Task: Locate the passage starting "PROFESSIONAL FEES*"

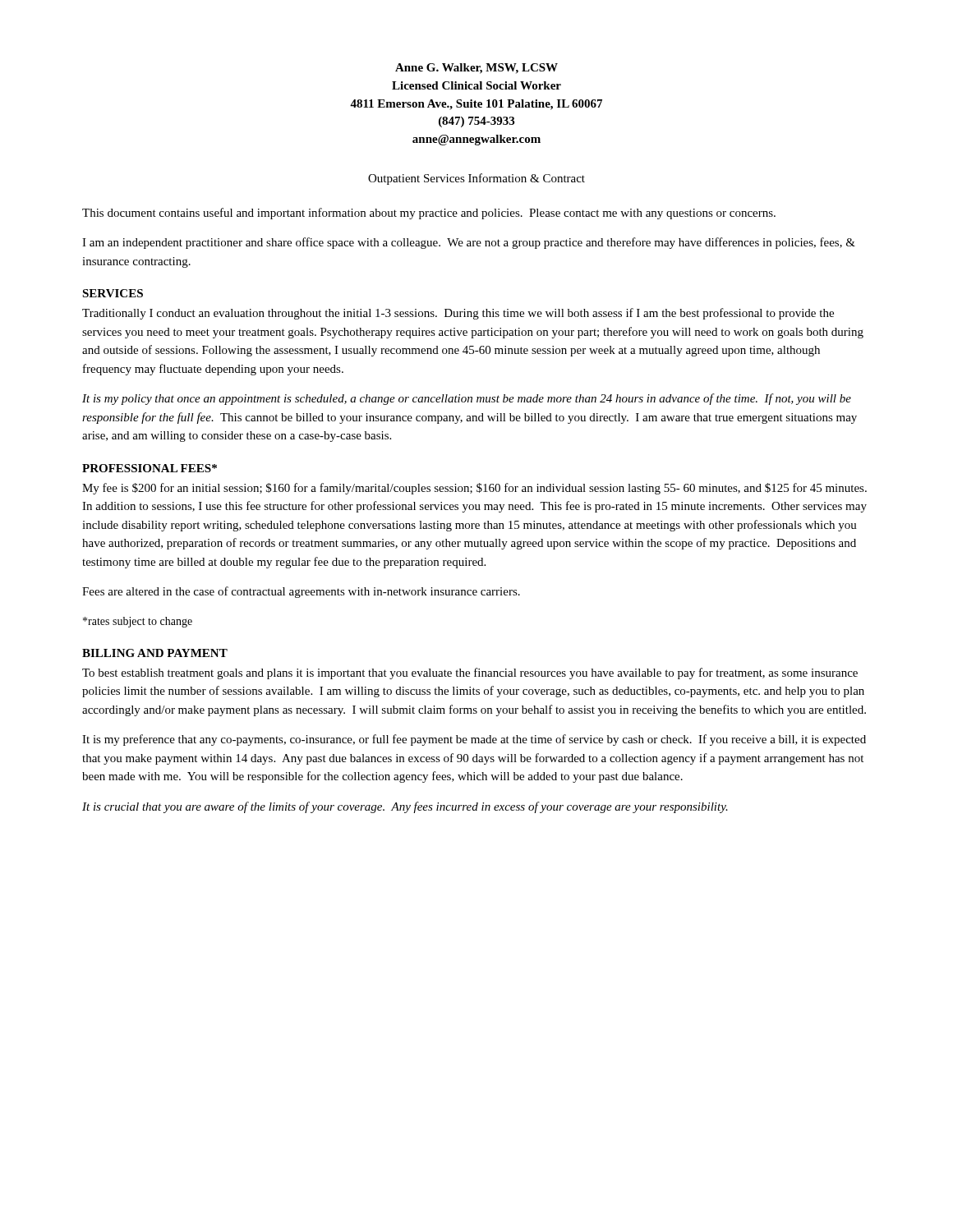Action: [x=150, y=468]
